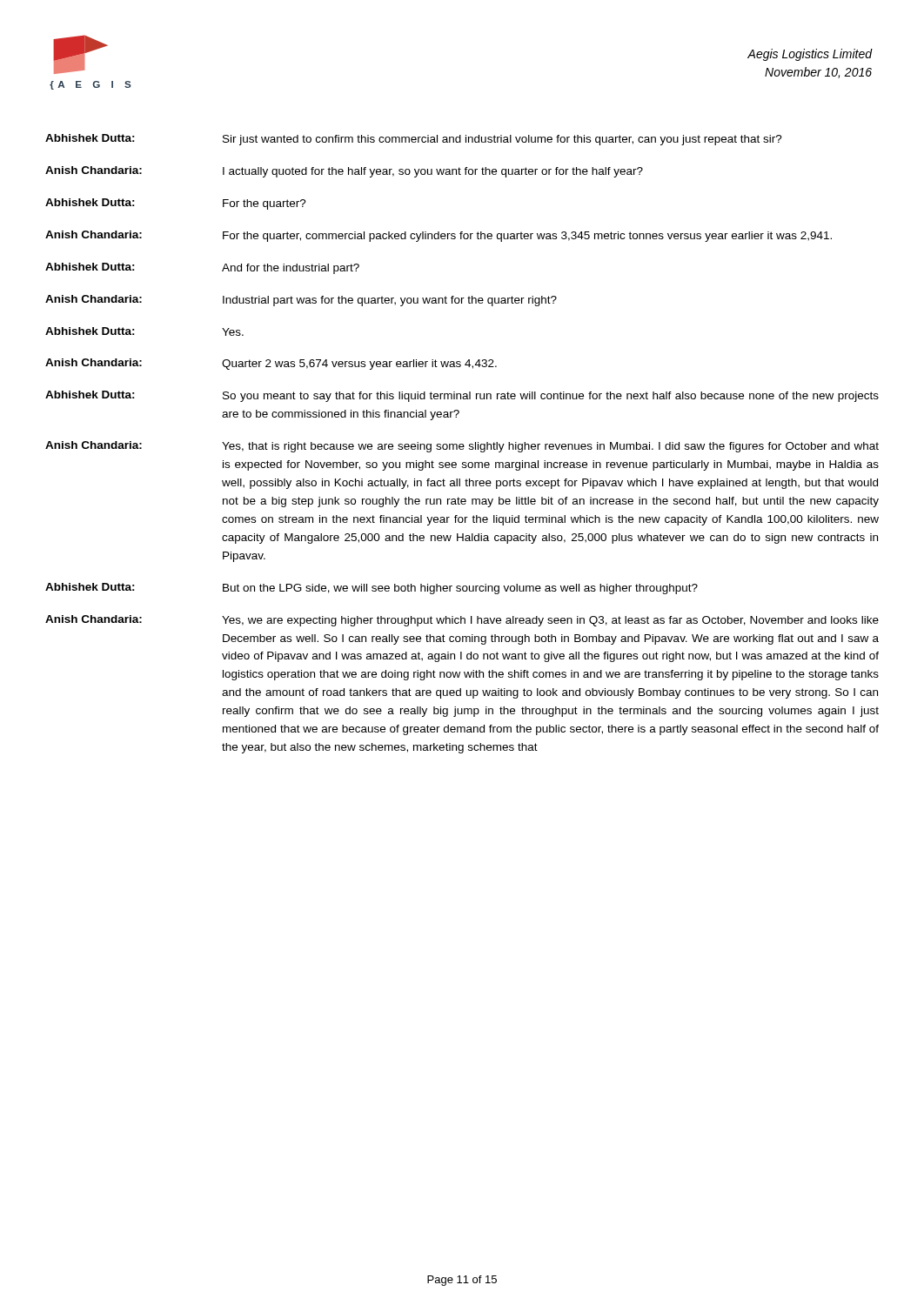Locate the logo
Viewport: 924px width, 1305px height.
(x=89, y=63)
